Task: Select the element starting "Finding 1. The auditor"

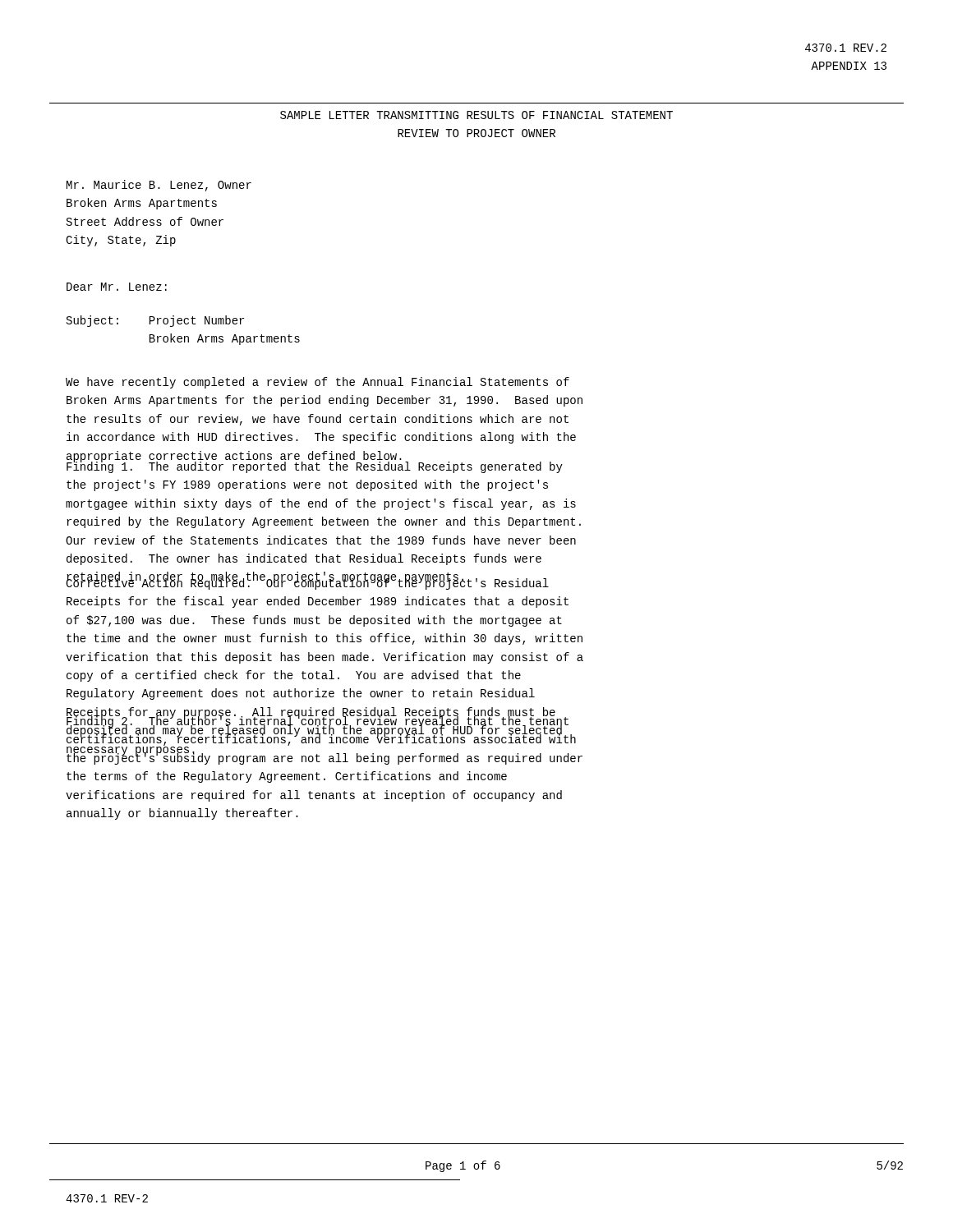Action: pos(325,522)
